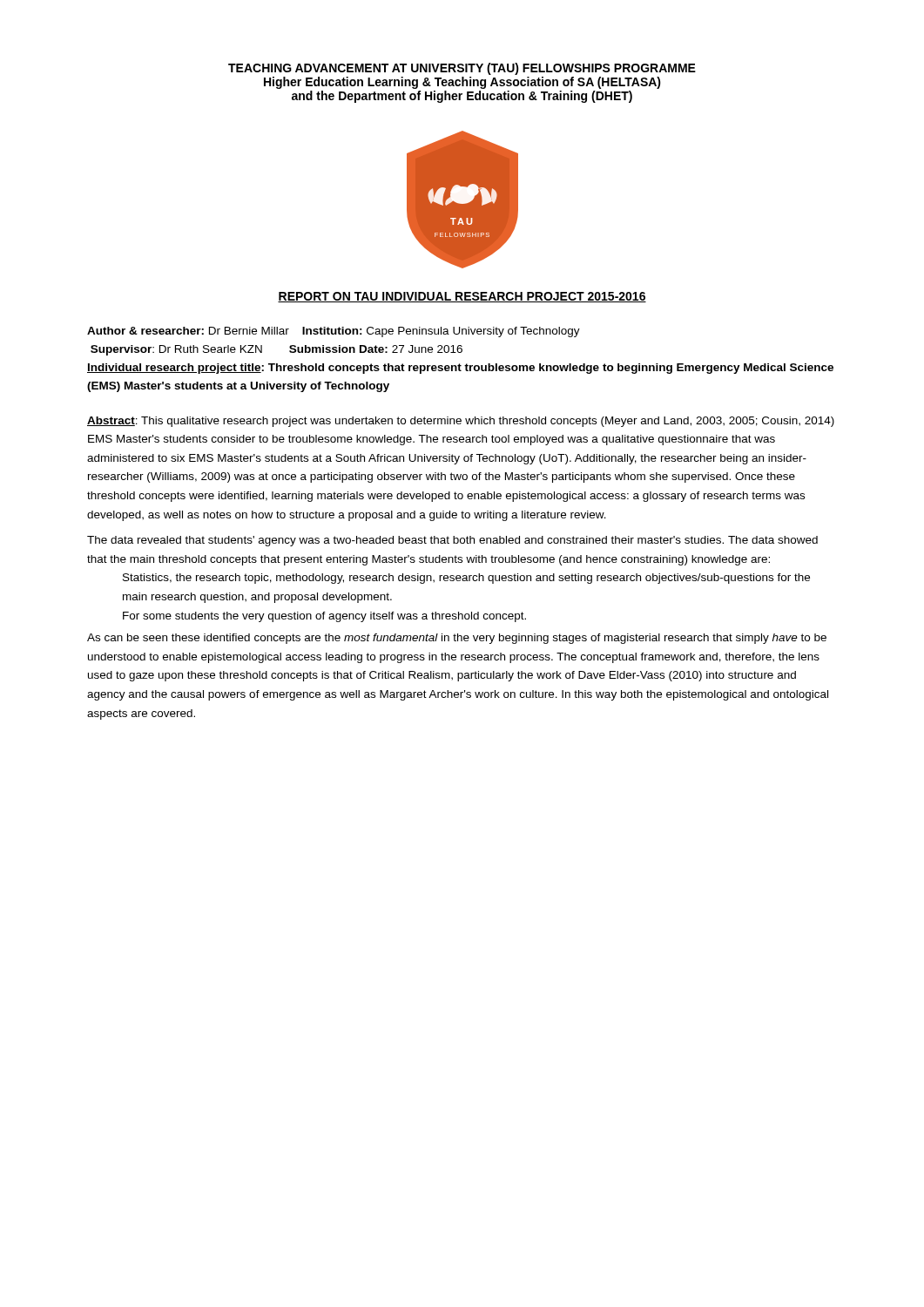Navigate to the element starting "As can be seen these"
This screenshot has width=924, height=1307.
point(458,675)
